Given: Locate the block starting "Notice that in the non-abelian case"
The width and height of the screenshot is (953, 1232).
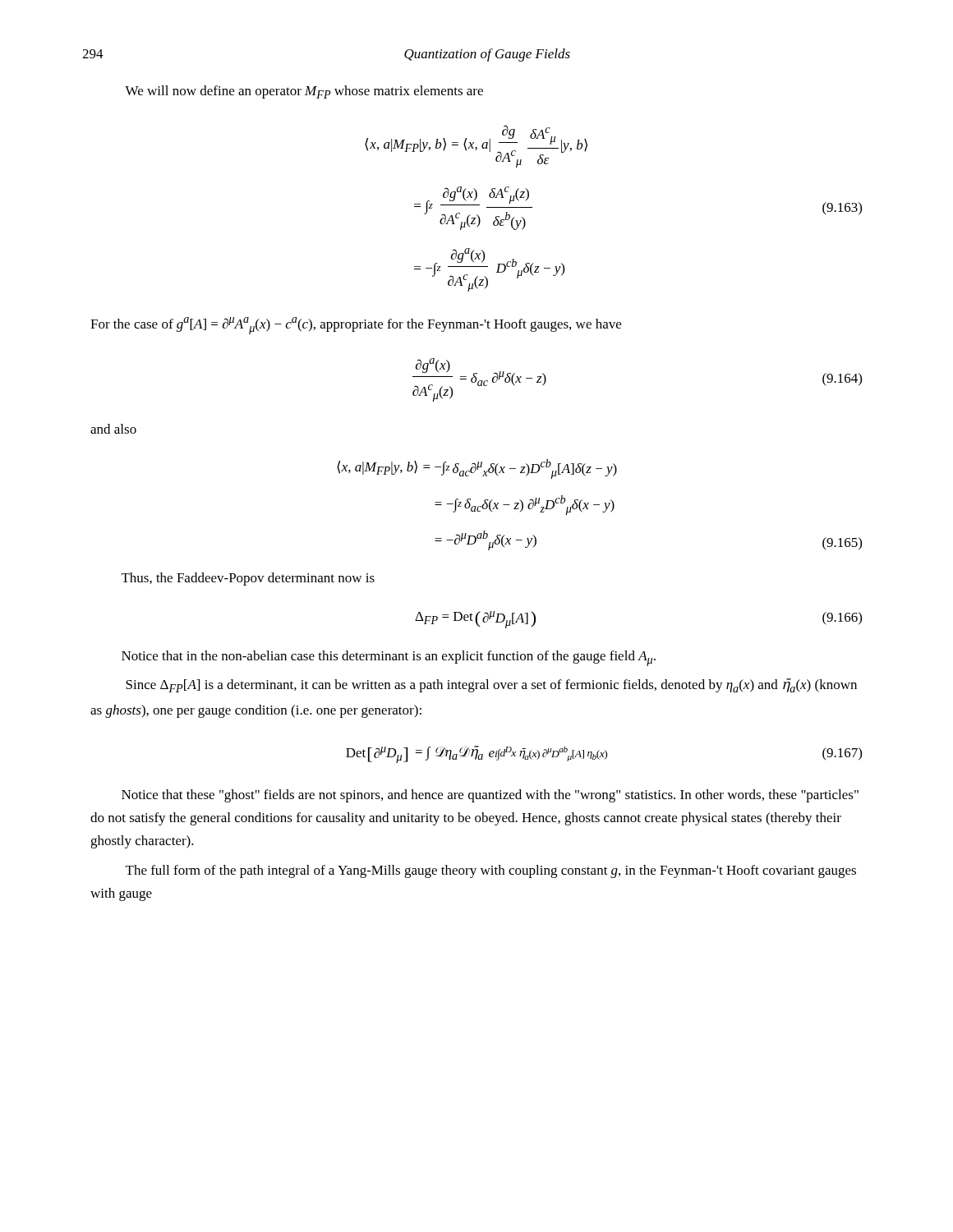Looking at the screenshot, I should tap(389, 658).
